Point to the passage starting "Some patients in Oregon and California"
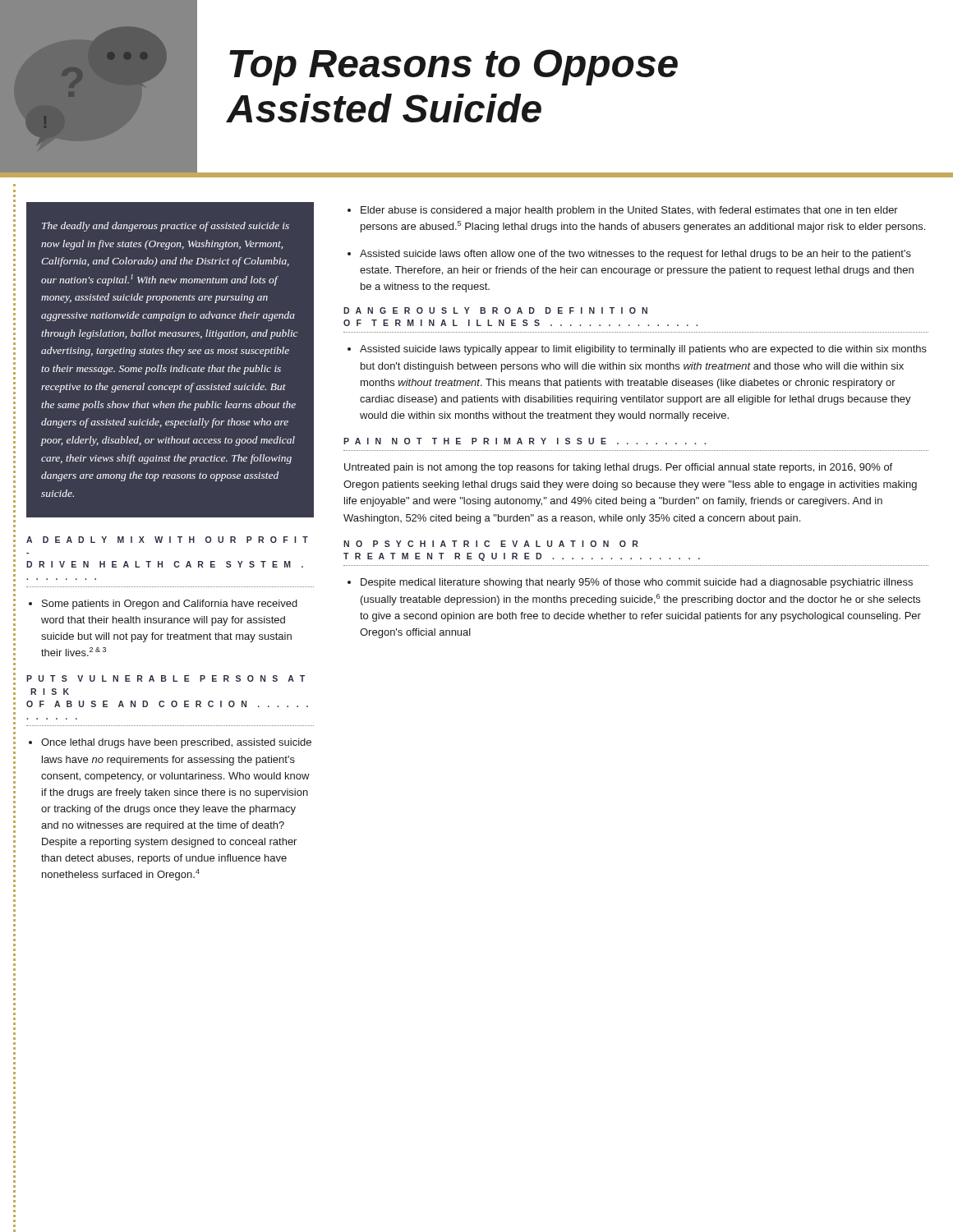Viewport: 953px width, 1232px height. [x=170, y=628]
